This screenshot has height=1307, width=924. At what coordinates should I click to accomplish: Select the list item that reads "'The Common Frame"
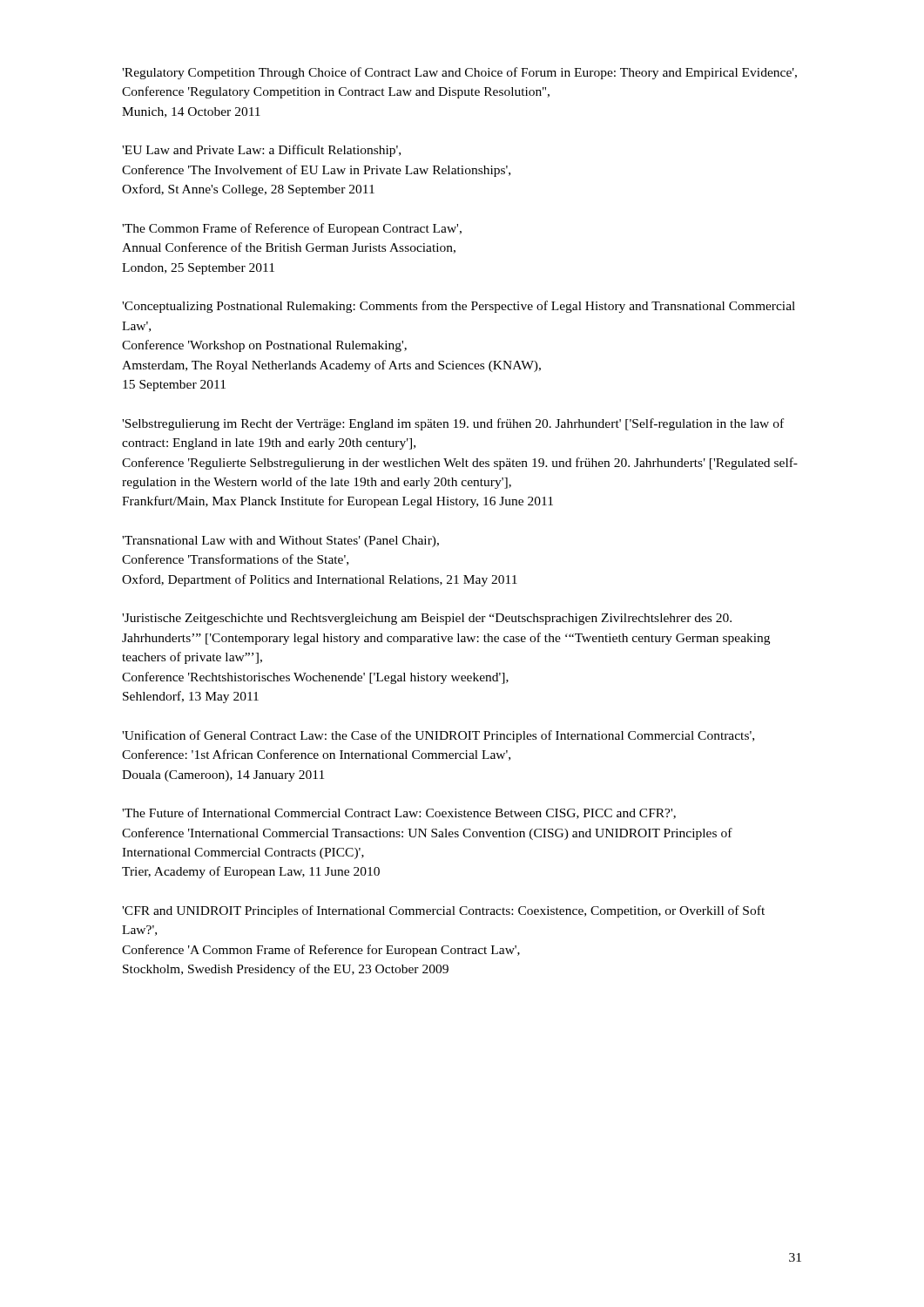coord(292,247)
